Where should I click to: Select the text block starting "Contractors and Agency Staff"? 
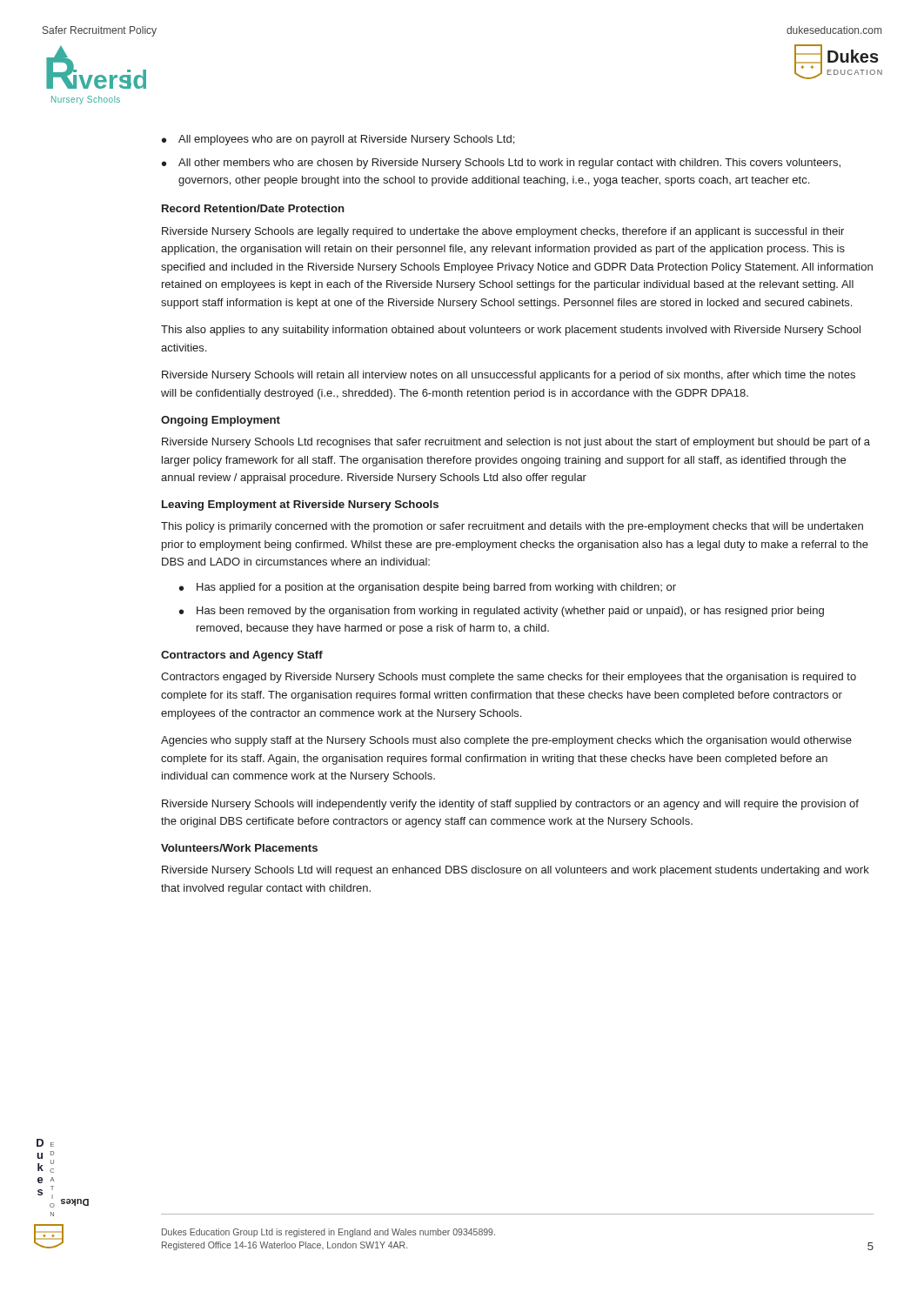click(242, 655)
